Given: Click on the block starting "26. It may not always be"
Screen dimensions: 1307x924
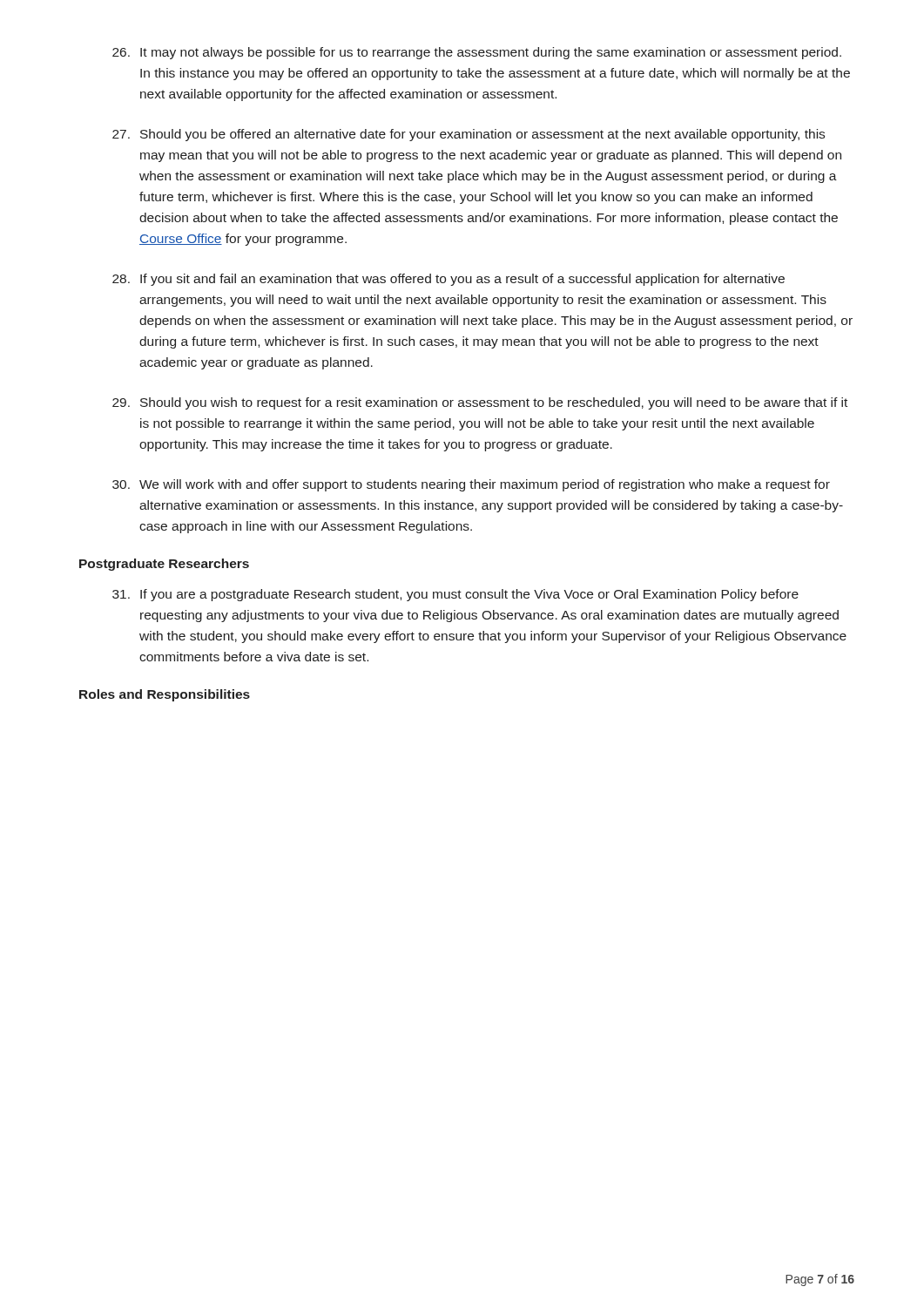Looking at the screenshot, I should pyautogui.click(x=466, y=73).
